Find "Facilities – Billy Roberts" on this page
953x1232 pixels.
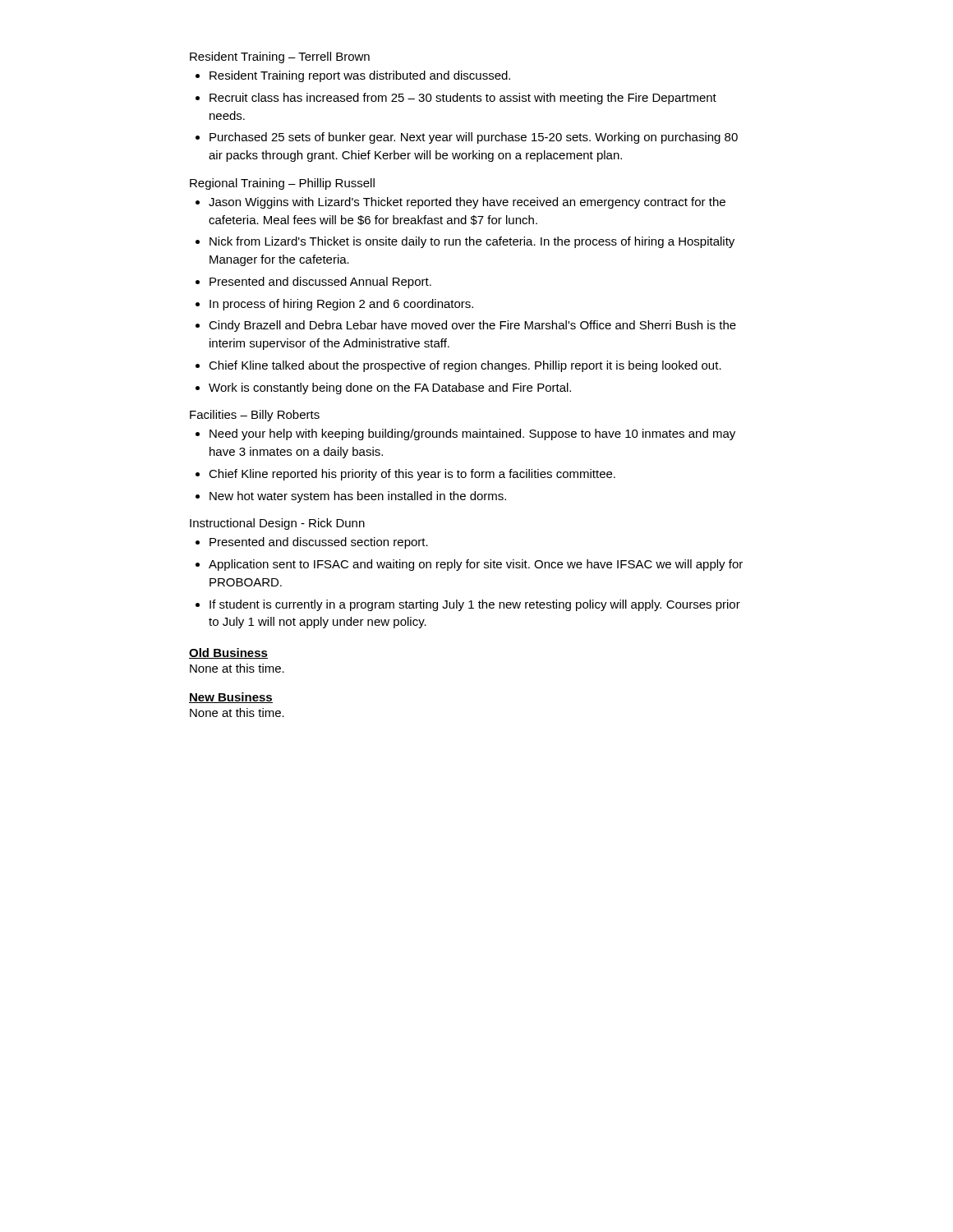point(254,415)
